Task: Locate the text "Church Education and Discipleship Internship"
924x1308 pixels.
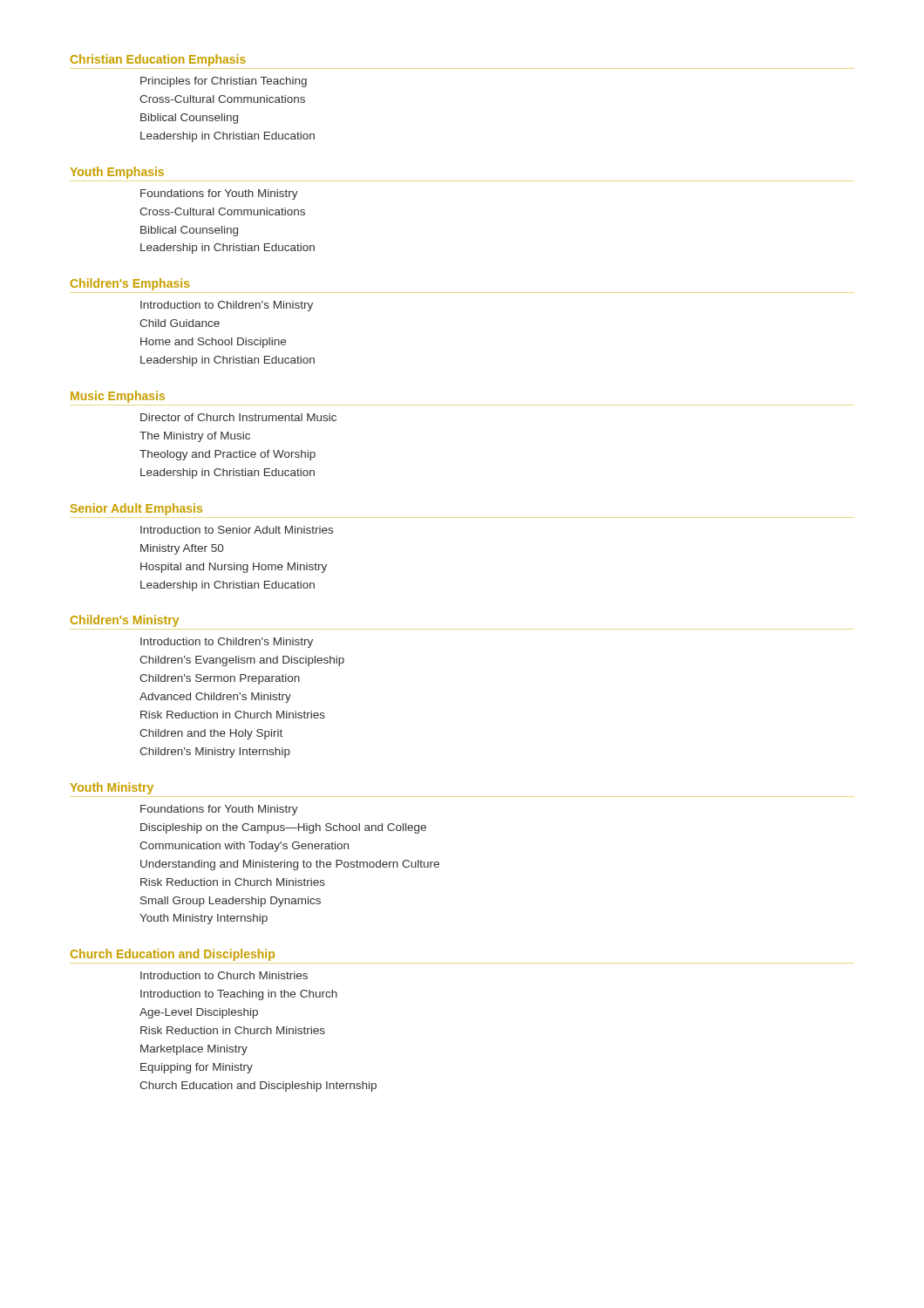Action: coord(258,1085)
